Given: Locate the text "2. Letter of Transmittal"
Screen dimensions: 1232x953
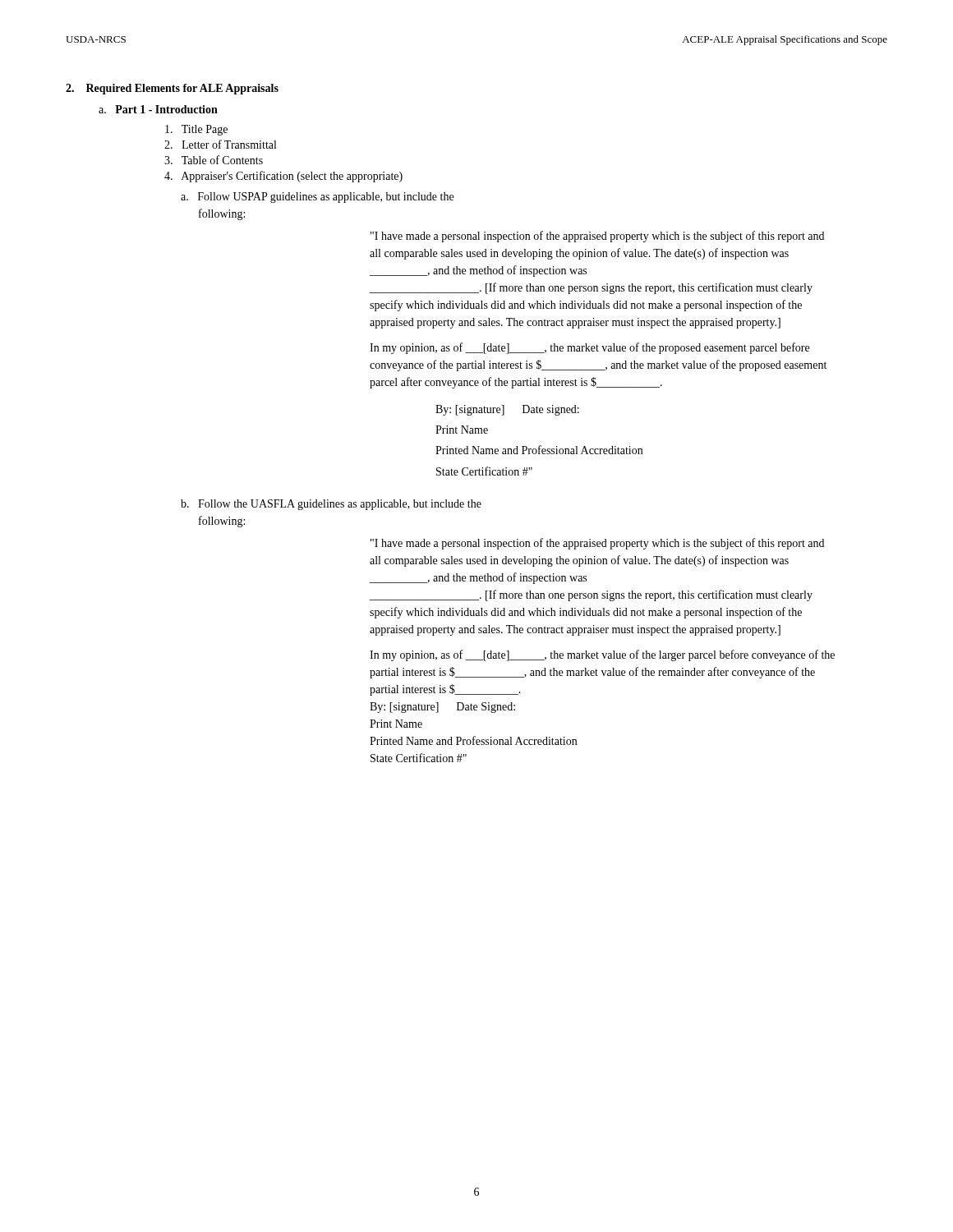Looking at the screenshot, I should click(x=221, y=145).
